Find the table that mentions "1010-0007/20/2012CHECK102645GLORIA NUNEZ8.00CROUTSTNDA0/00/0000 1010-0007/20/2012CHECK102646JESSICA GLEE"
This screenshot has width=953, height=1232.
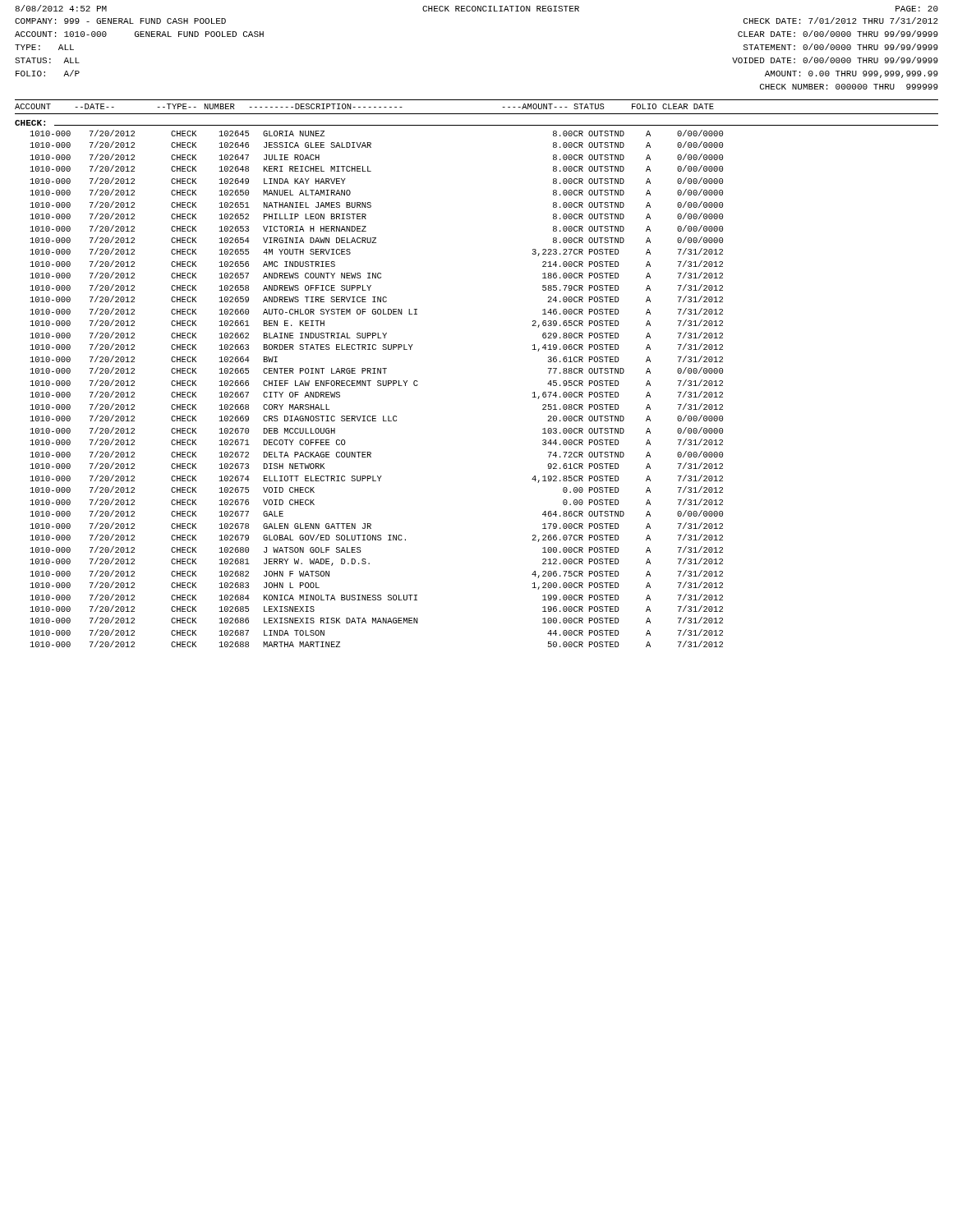pyautogui.click(x=476, y=390)
